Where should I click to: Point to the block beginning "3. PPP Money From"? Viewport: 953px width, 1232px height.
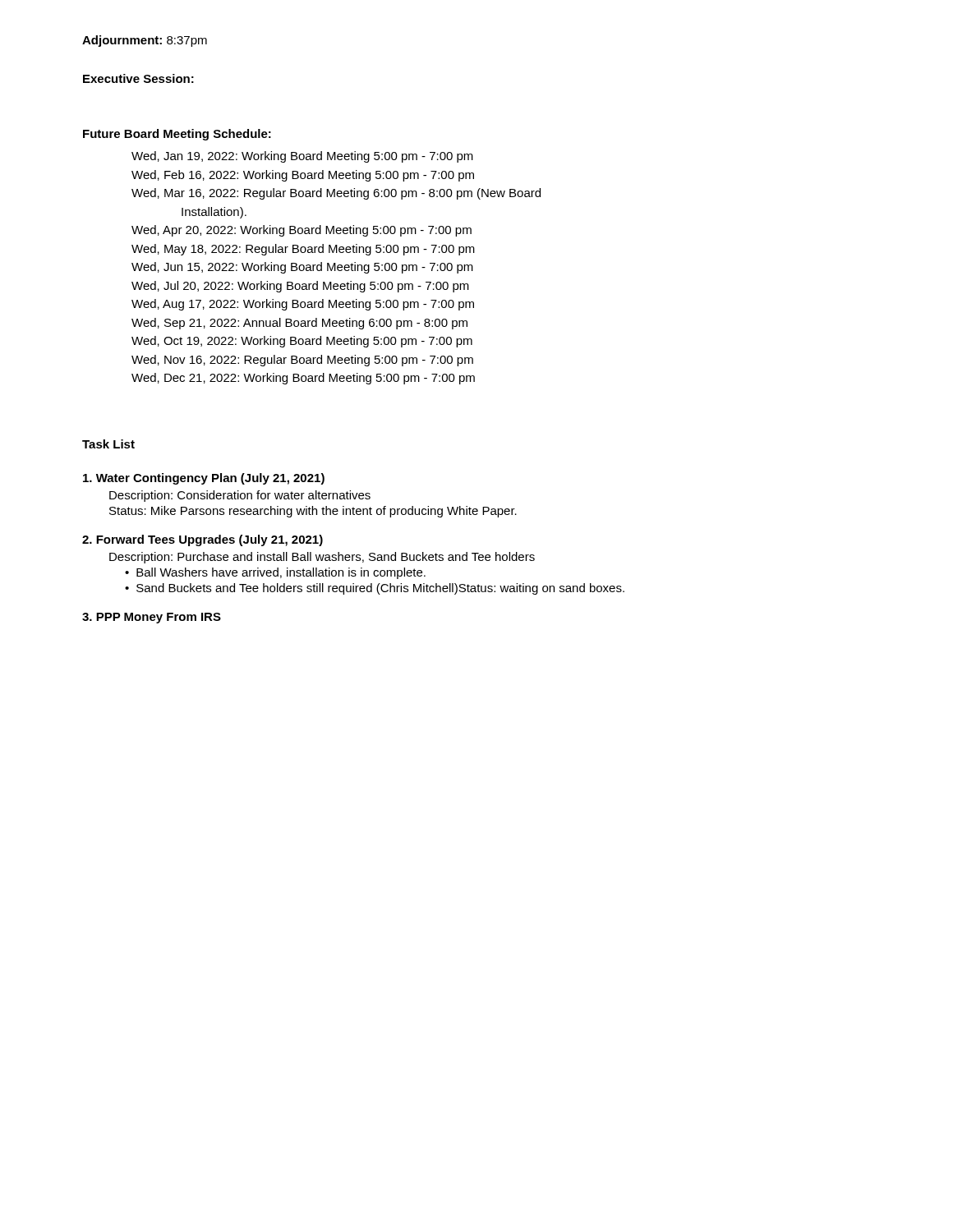click(x=152, y=618)
